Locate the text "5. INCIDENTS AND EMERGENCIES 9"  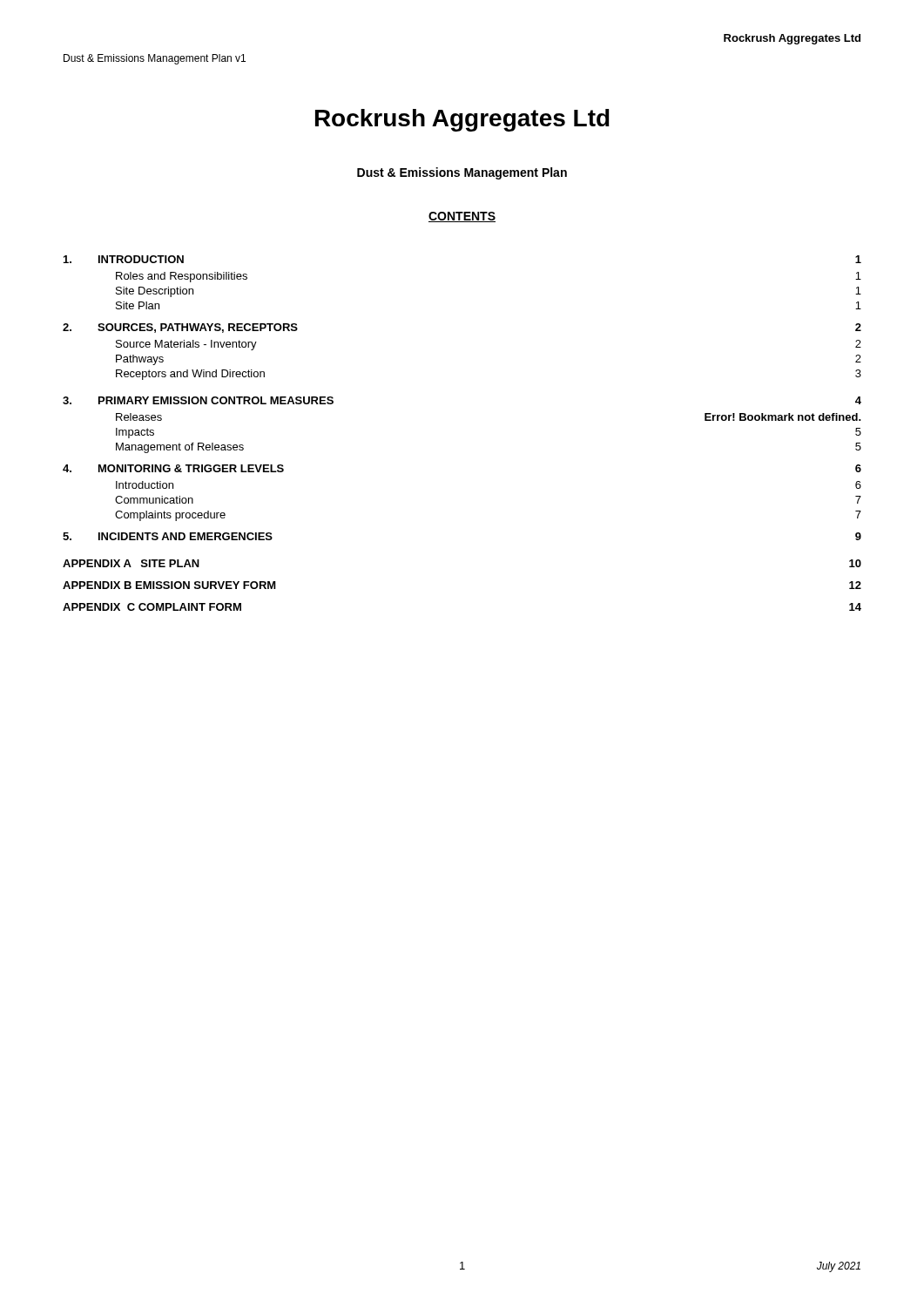tap(183, 535)
